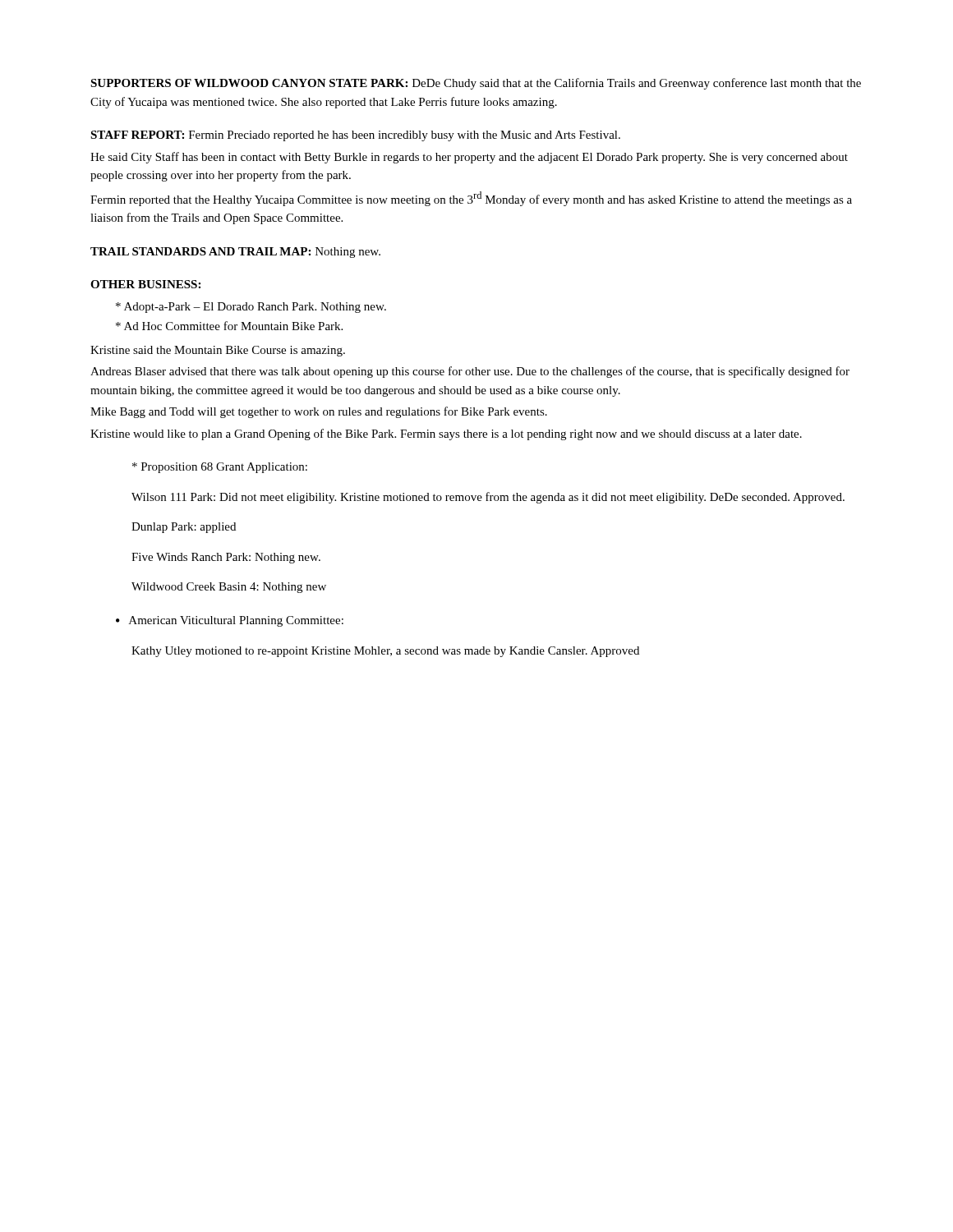This screenshot has width=953, height=1232.
Task: Point to the passage starting "Kristine said the Mountain Bike Course is"
Action: point(218,349)
